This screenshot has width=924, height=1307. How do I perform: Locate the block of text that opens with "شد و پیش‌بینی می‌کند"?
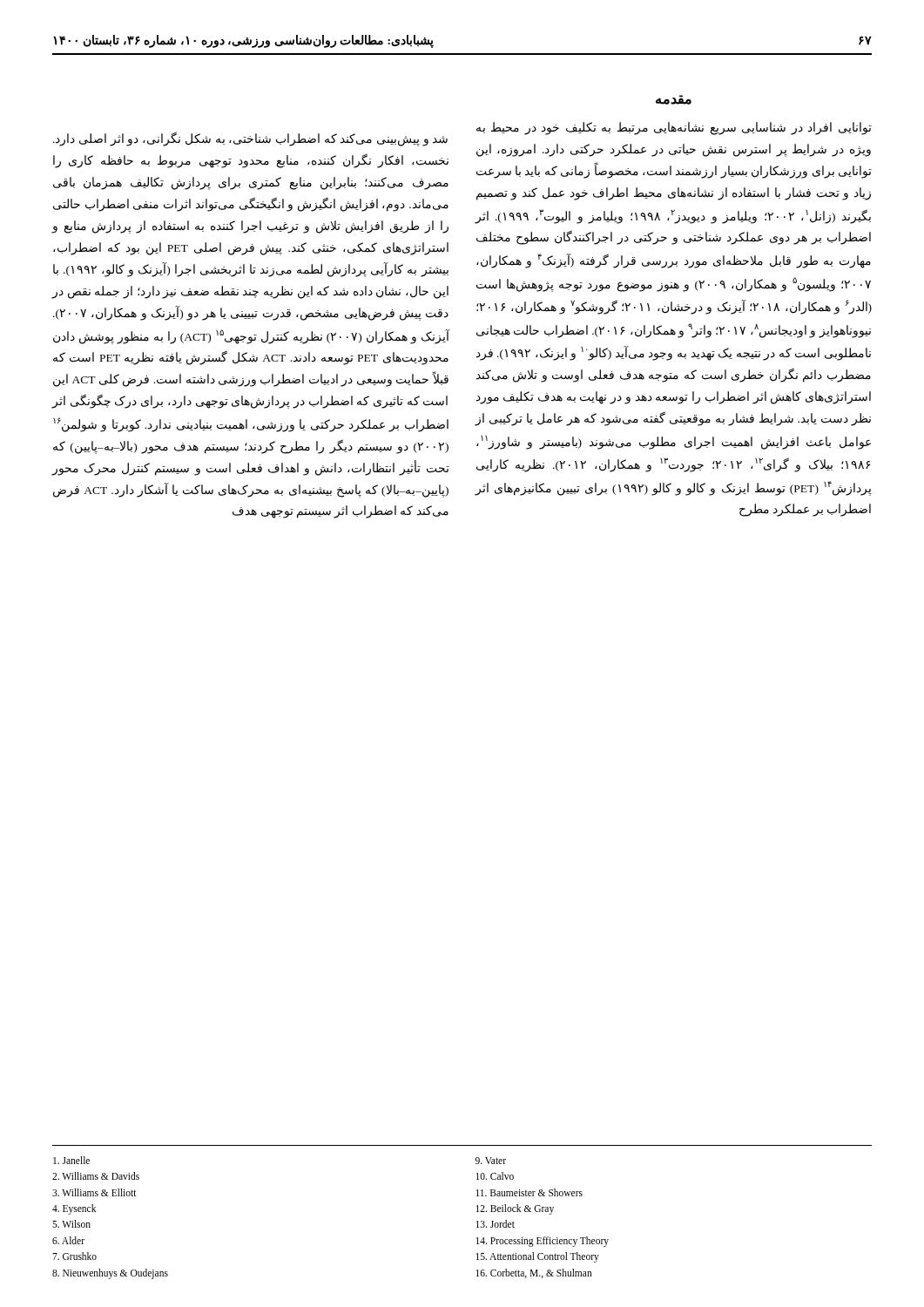(251, 325)
